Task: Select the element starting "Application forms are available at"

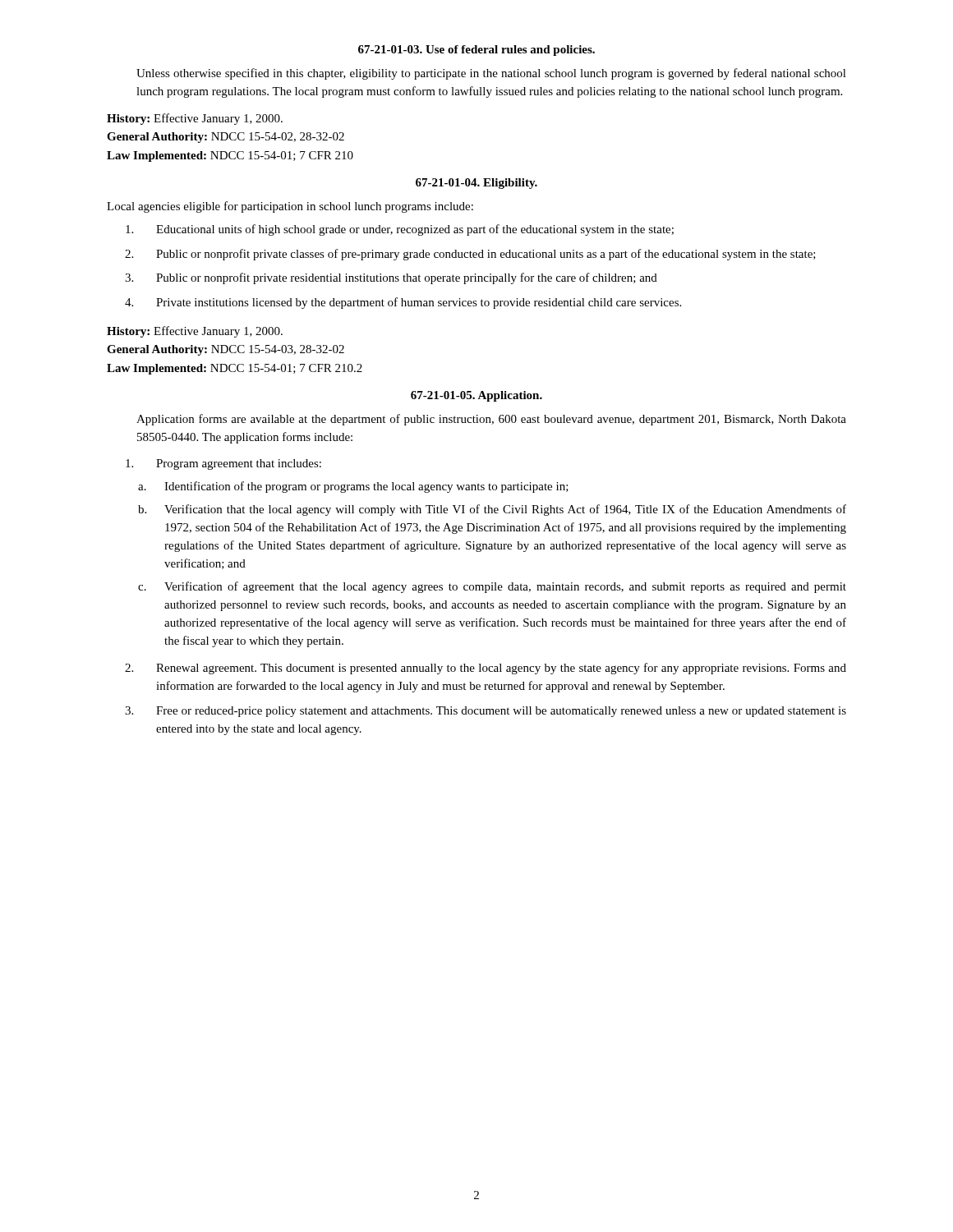Action: pos(491,428)
